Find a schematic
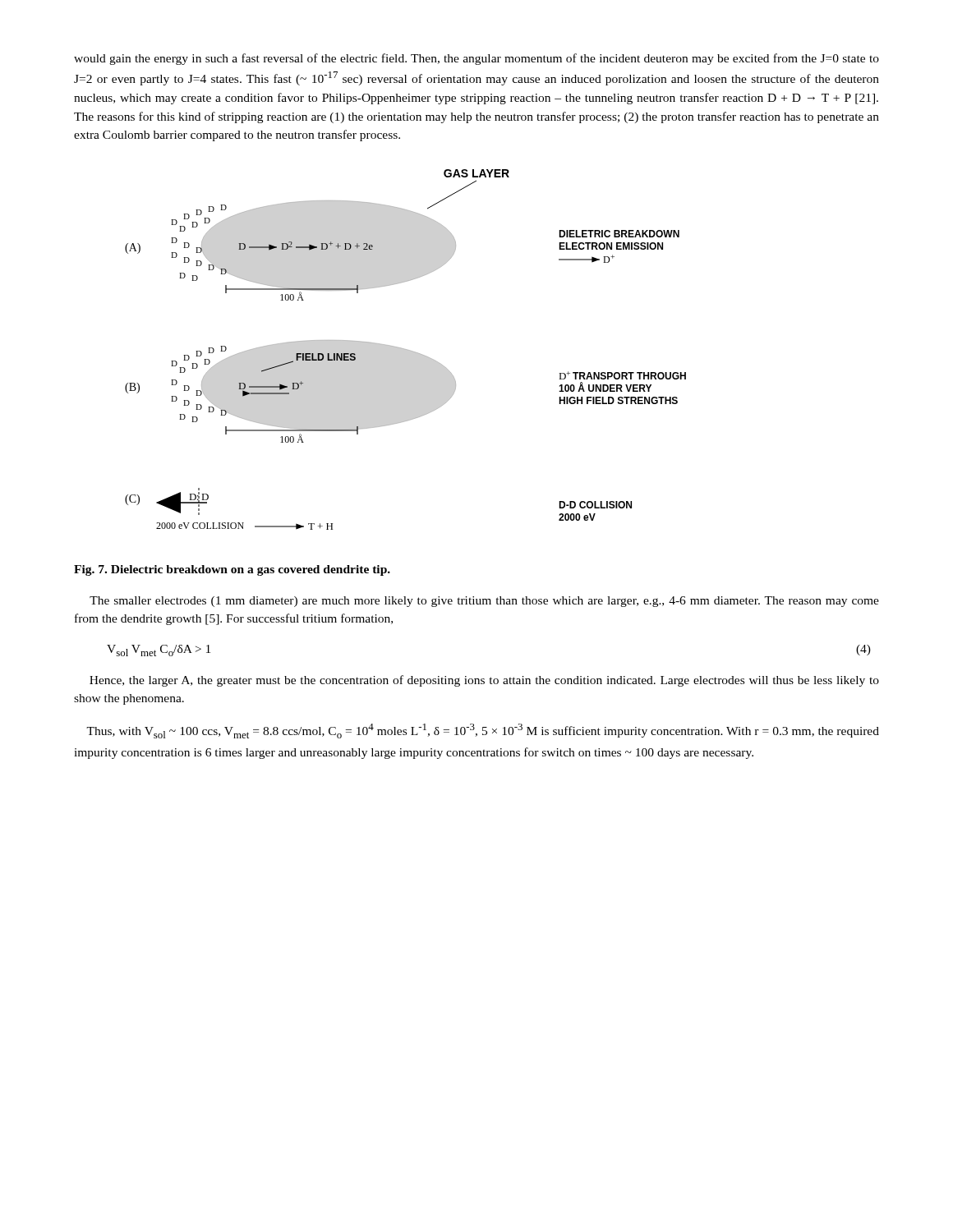The height and width of the screenshot is (1232, 953). tap(476, 356)
